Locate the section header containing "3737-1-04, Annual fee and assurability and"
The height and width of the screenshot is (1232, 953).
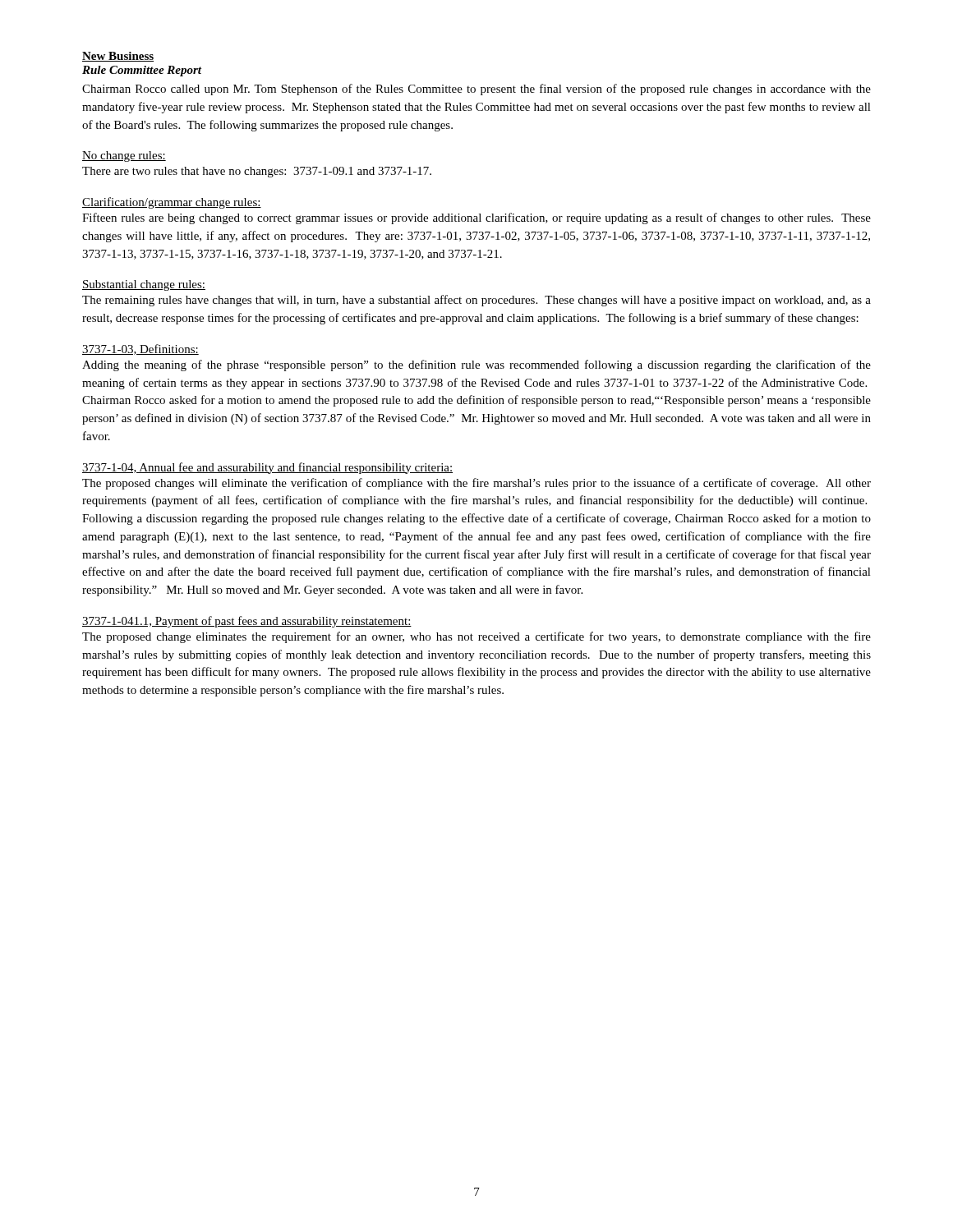click(267, 467)
